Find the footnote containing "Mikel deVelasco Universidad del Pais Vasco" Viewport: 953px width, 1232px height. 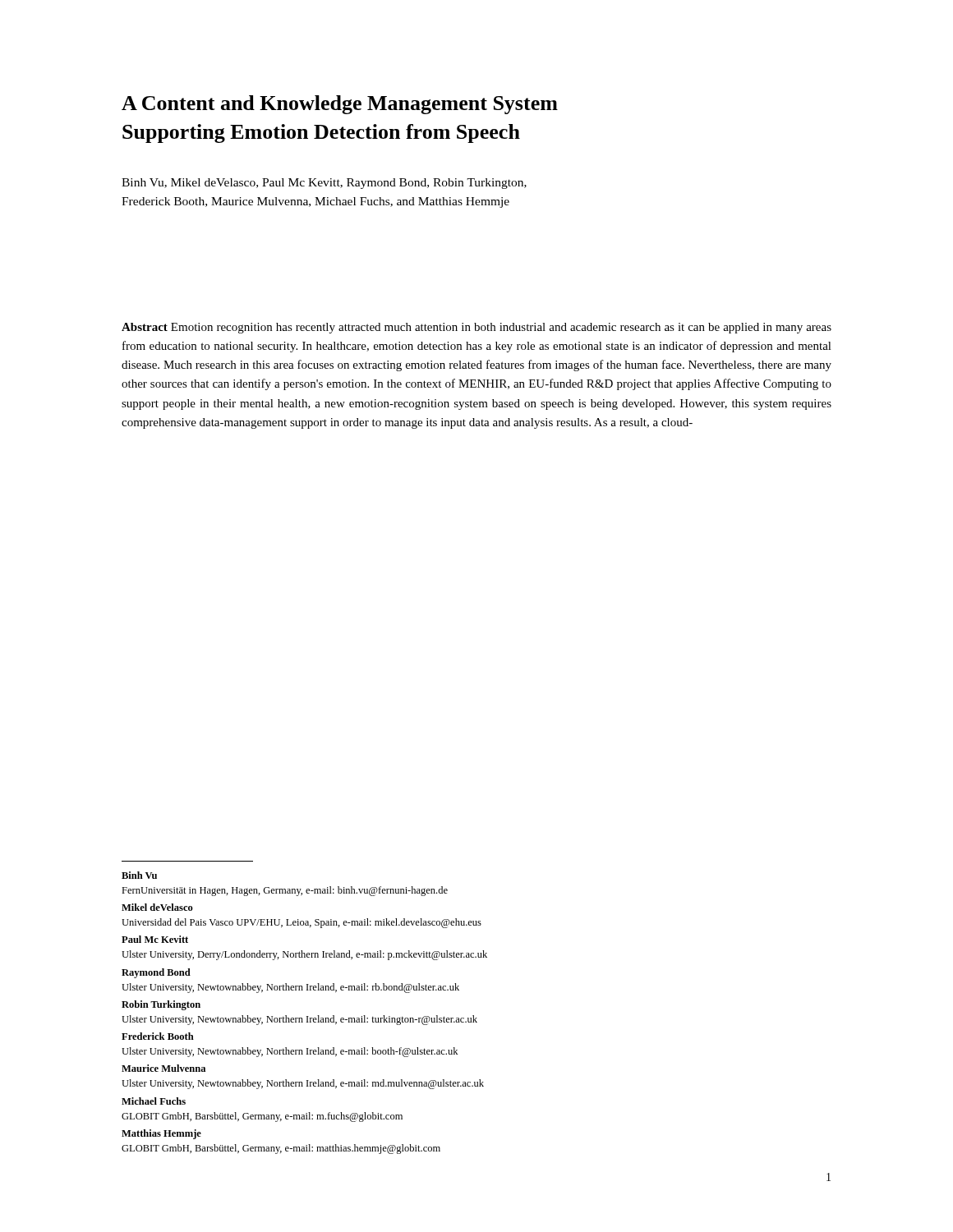click(x=301, y=915)
